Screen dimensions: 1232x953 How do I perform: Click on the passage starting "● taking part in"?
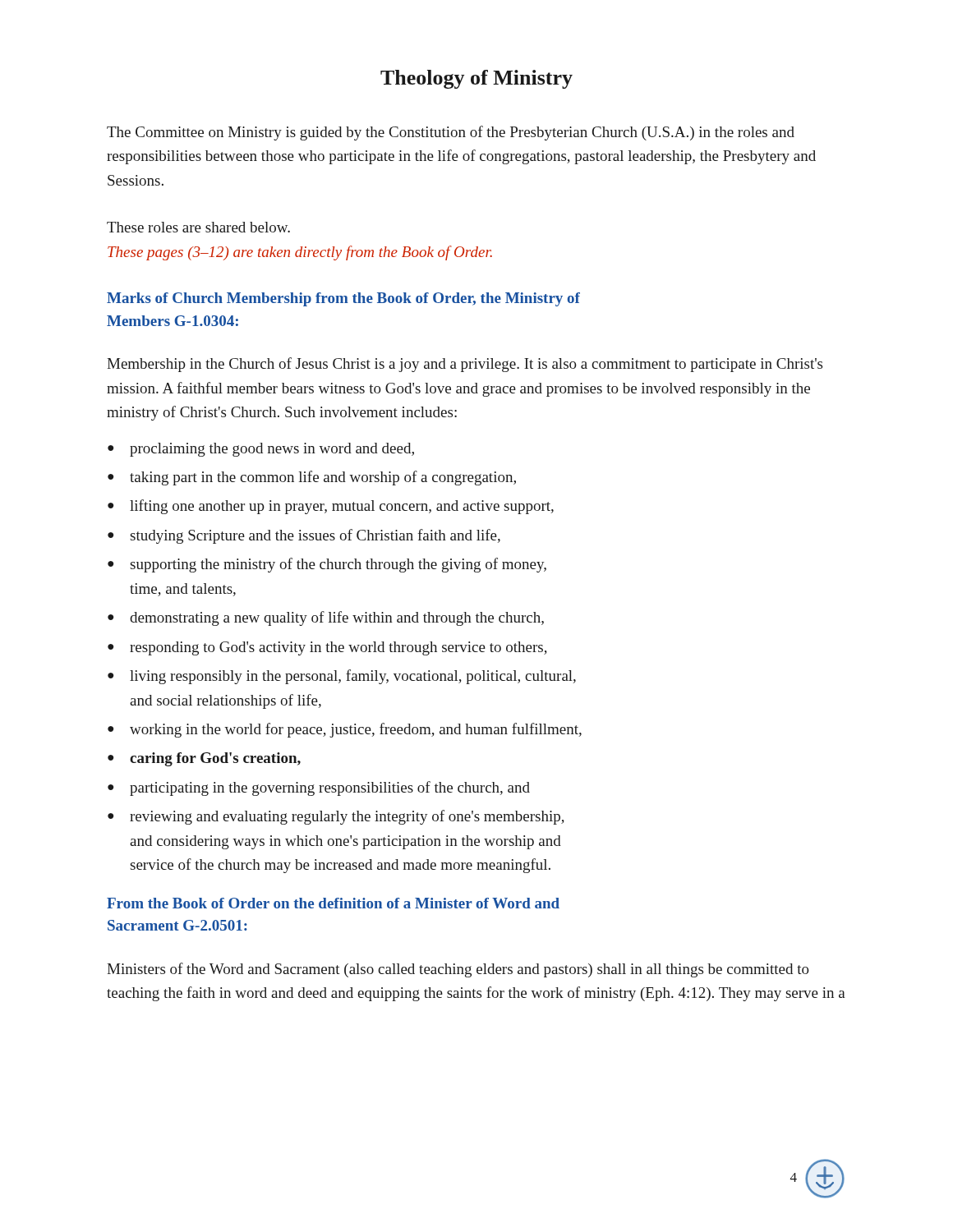click(476, 477)
